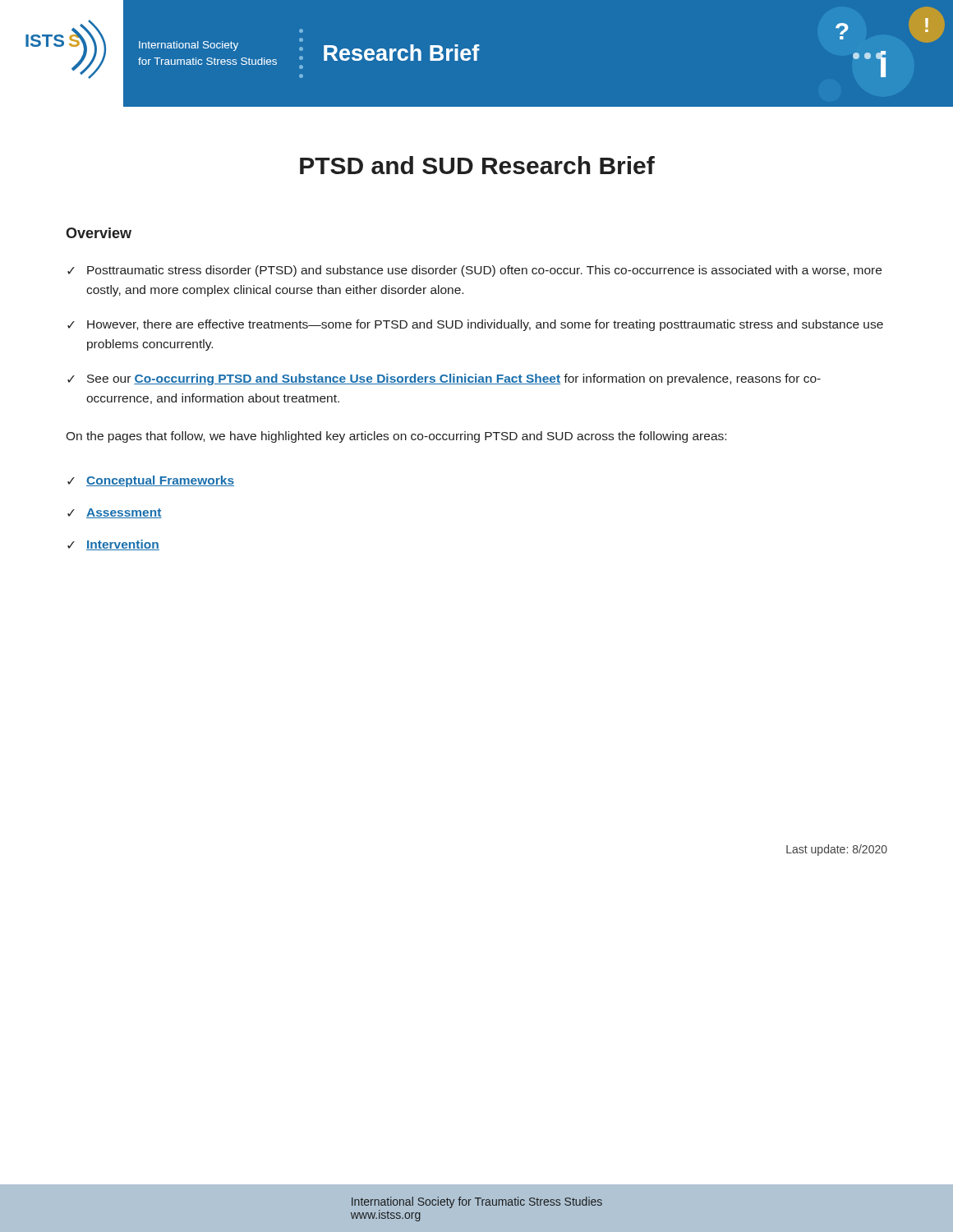Screen dimensions: 1232x953
Task: Click on the text starting "✓ Intervention"
Action: point(112,545)
